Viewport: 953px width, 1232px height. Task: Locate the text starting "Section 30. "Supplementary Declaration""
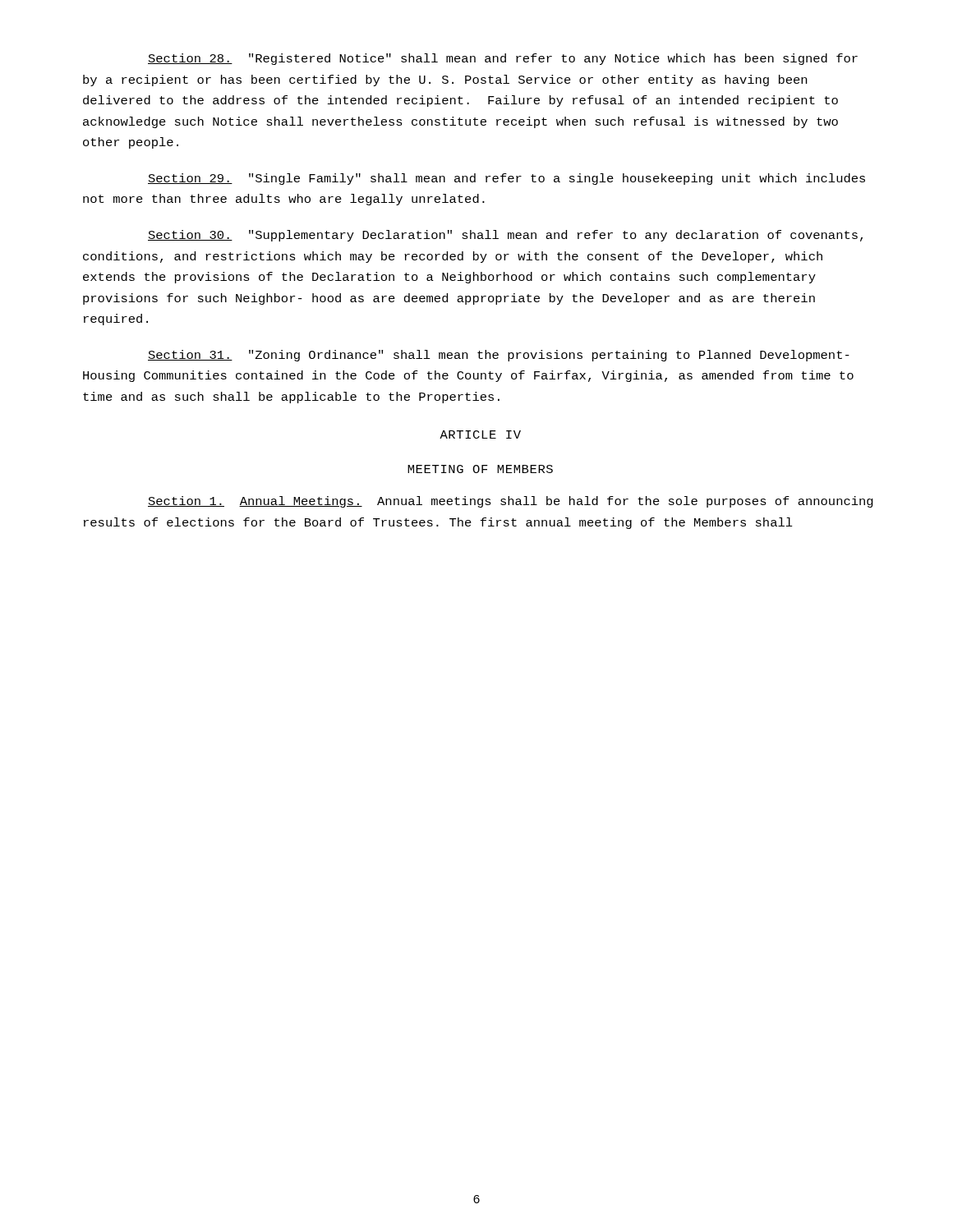(x=474, y=278)
